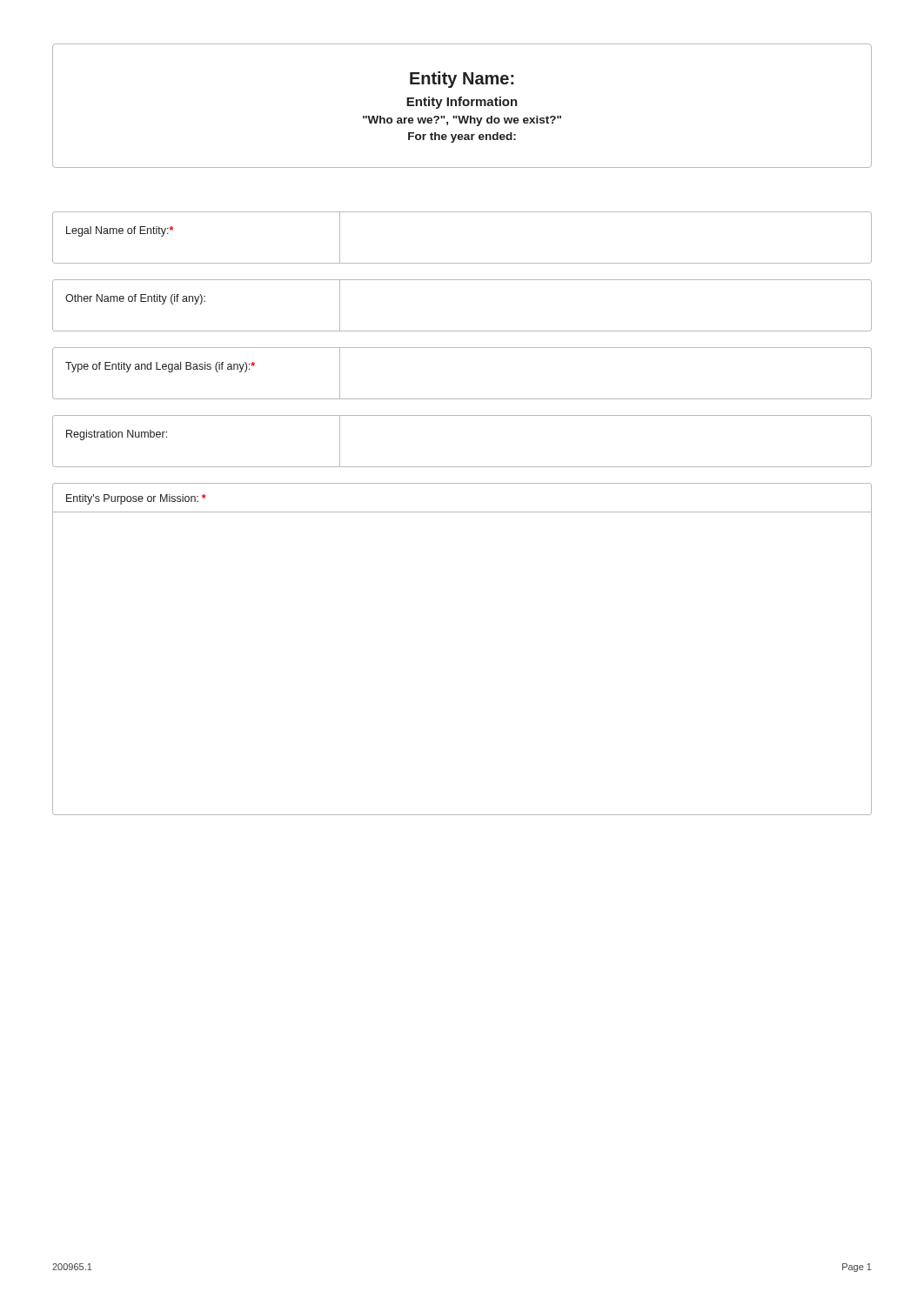The height and width of the screenshot is (1305, 924).
Task: Find the title that says "Entity Name: Entity Information "Who"
Action: coord(462,106)
